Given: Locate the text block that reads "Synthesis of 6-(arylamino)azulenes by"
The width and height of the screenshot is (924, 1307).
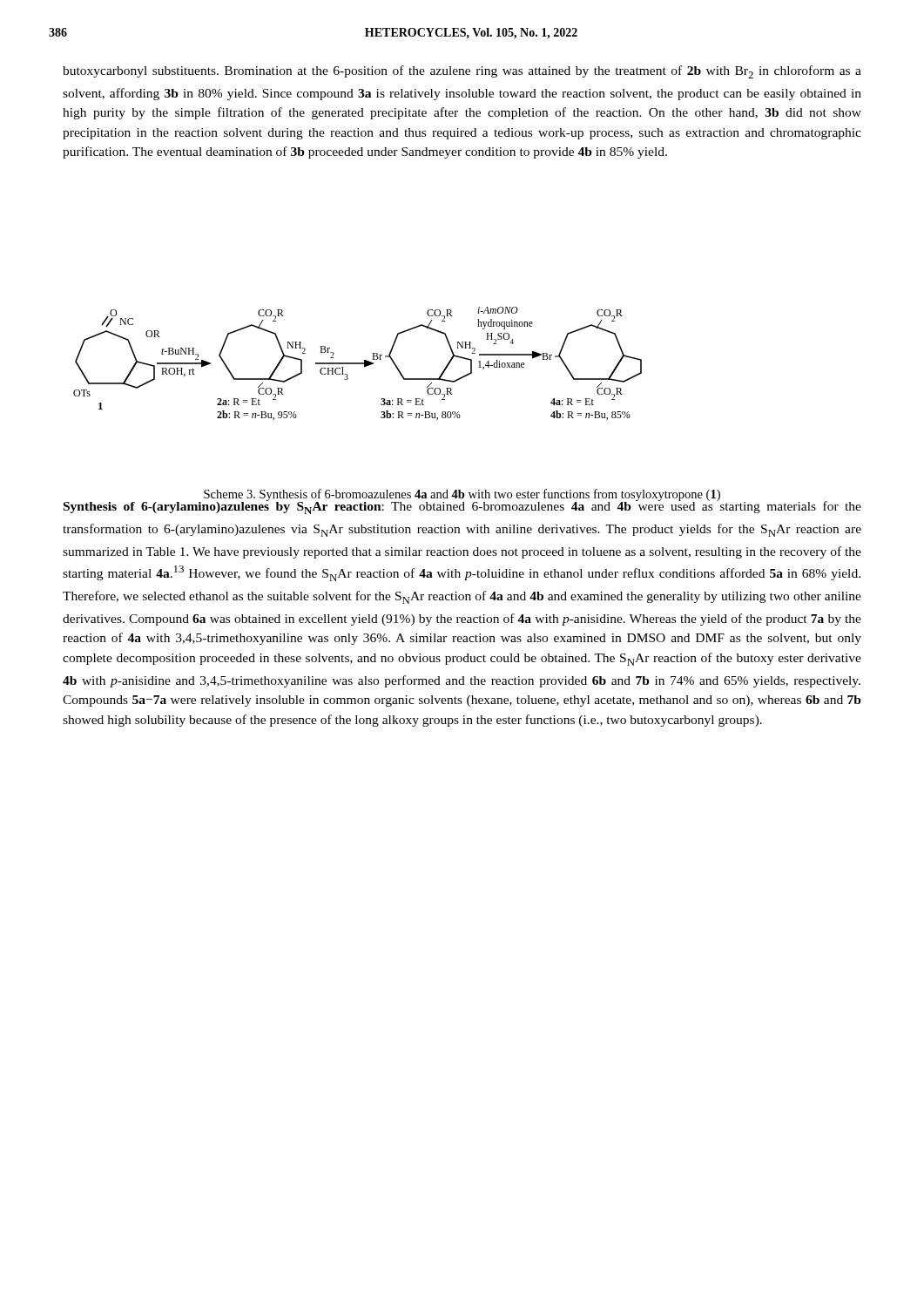Looking at the screenshot, I should pyautogui.click(x=462, y=612).
